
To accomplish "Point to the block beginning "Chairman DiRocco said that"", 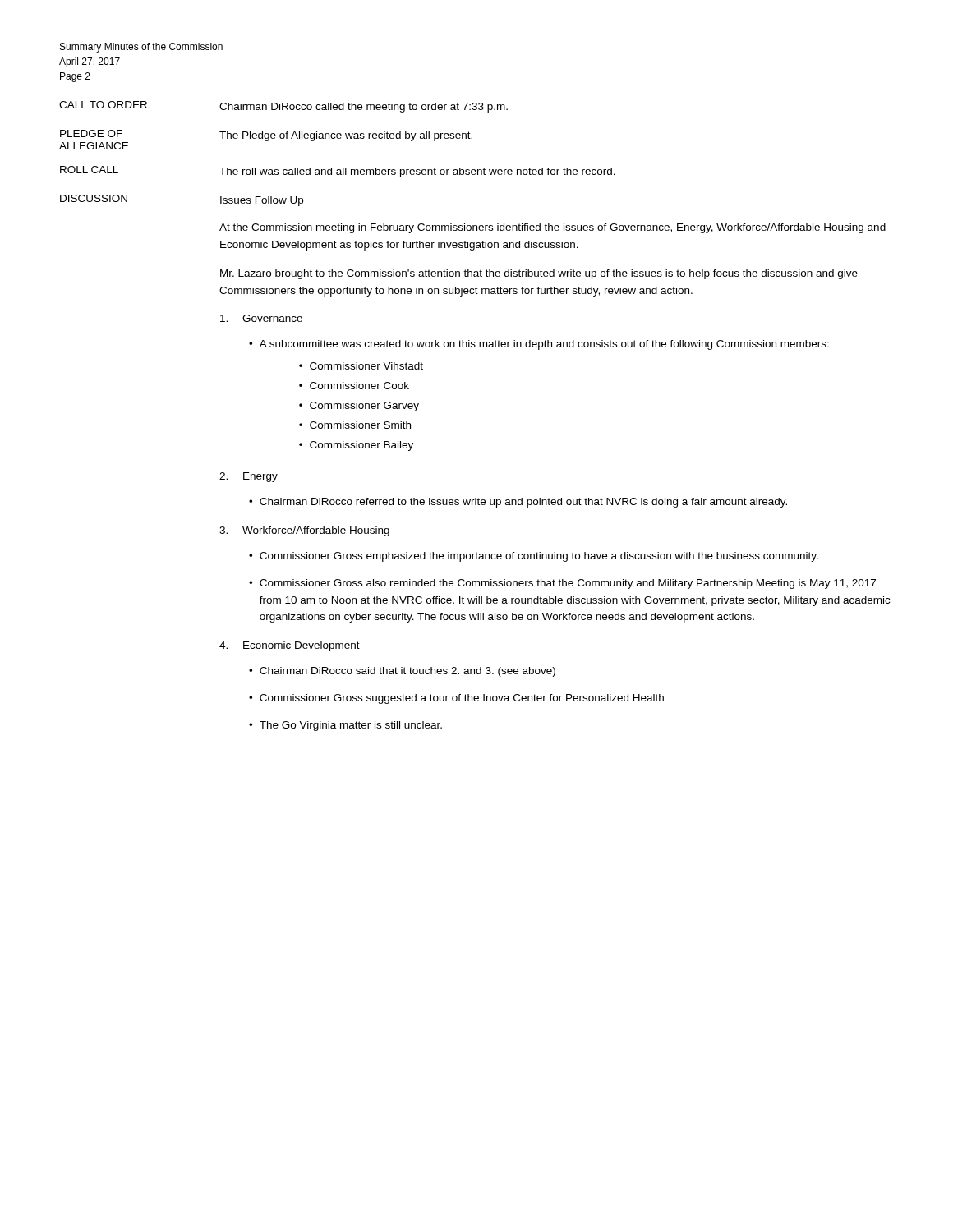I will (x=408, y=671).
